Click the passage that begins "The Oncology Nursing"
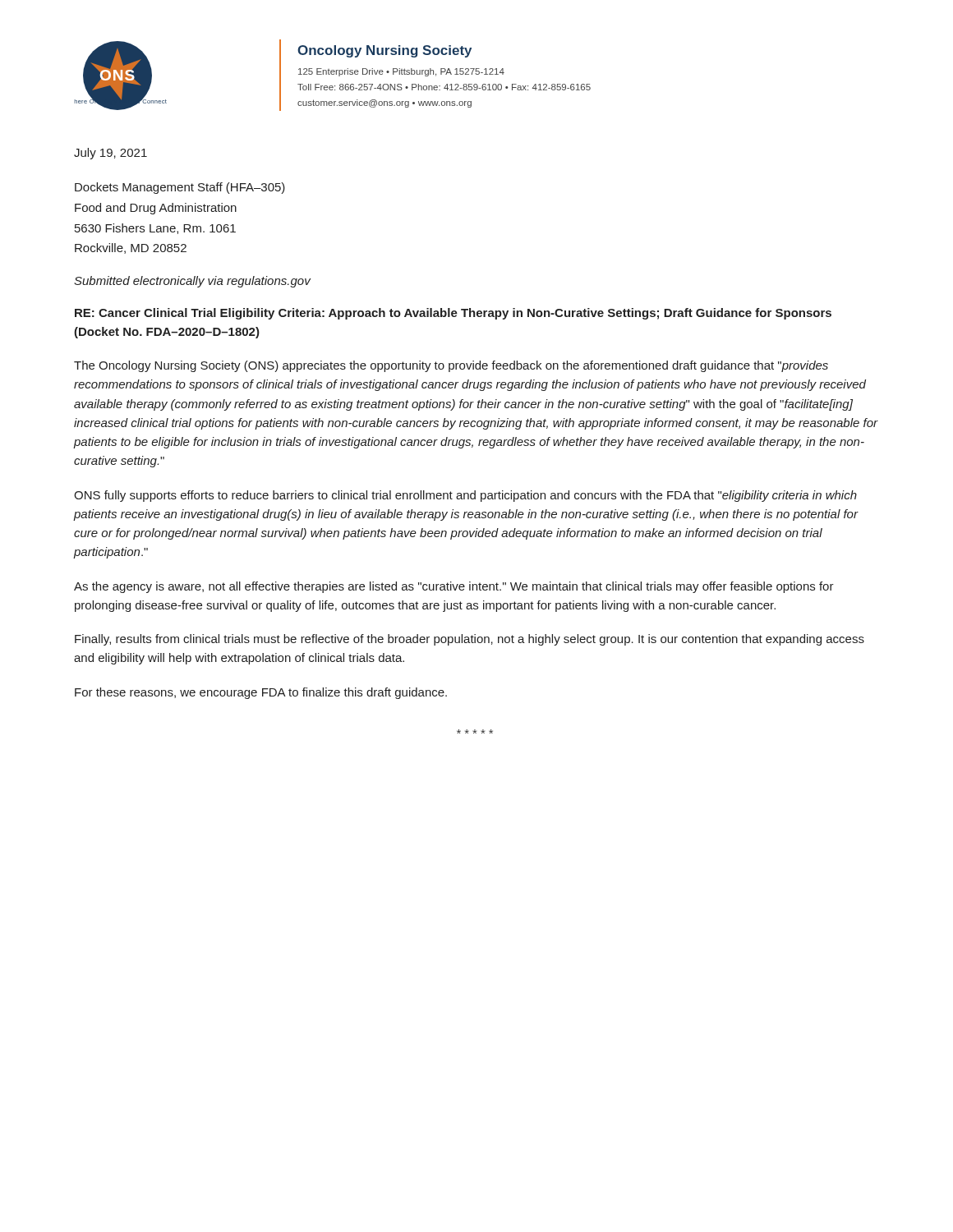This screenshot has height=1232, width=953. (x=476, y=413)
